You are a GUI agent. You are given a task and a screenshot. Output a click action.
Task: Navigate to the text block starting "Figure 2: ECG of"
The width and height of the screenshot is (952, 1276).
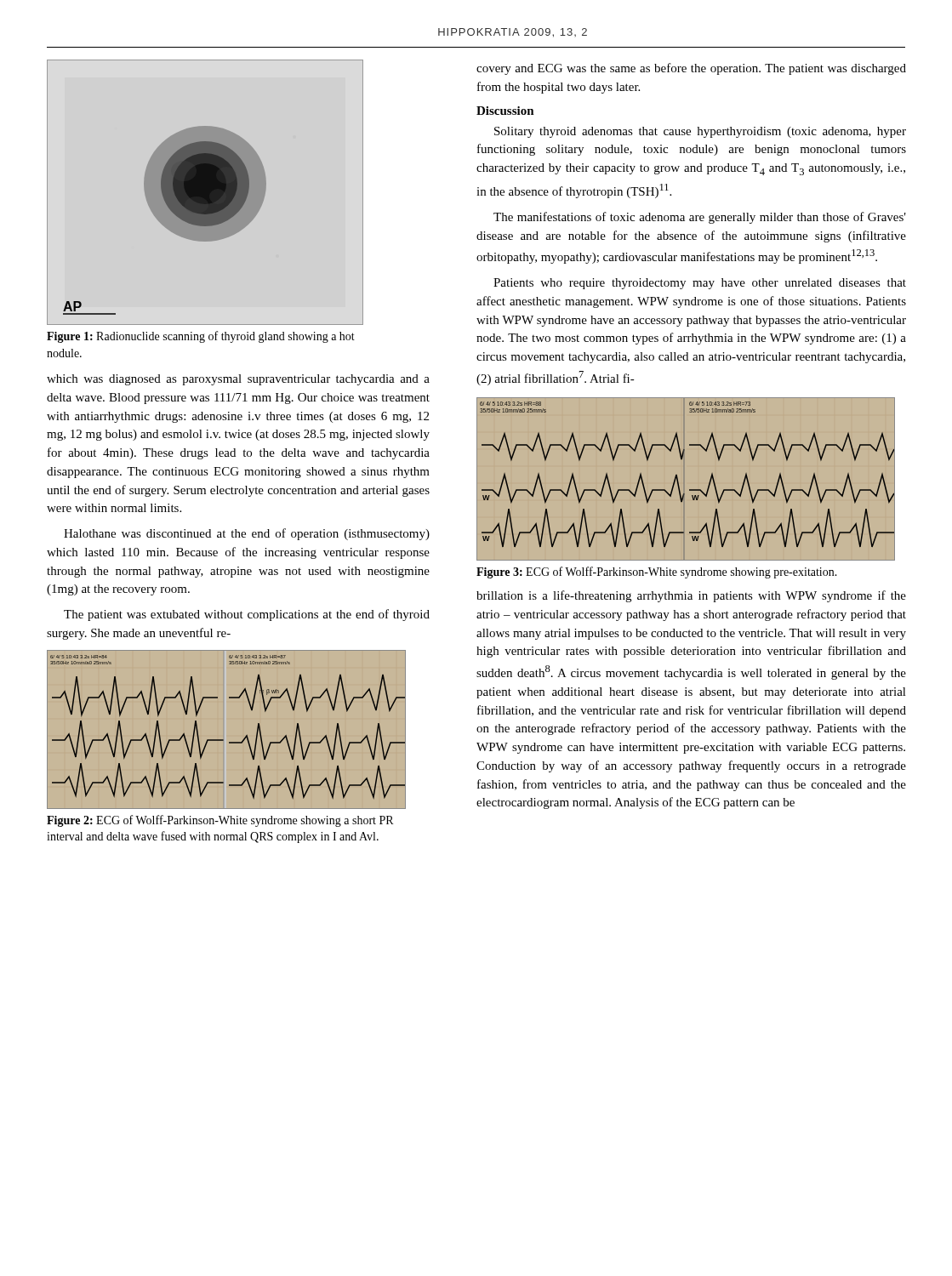tap(220, 829)
